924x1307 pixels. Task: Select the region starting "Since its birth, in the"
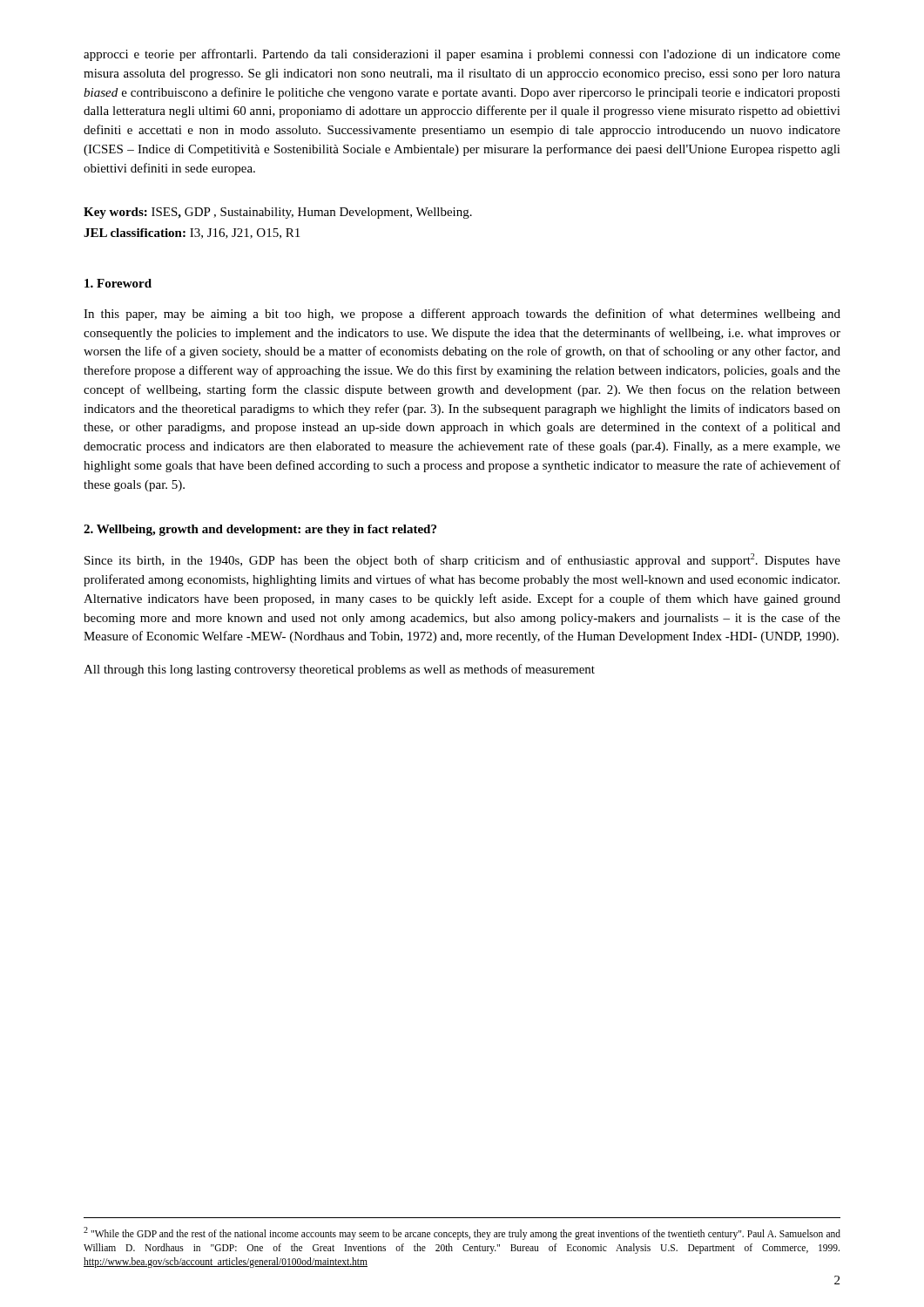pos(462,598)
